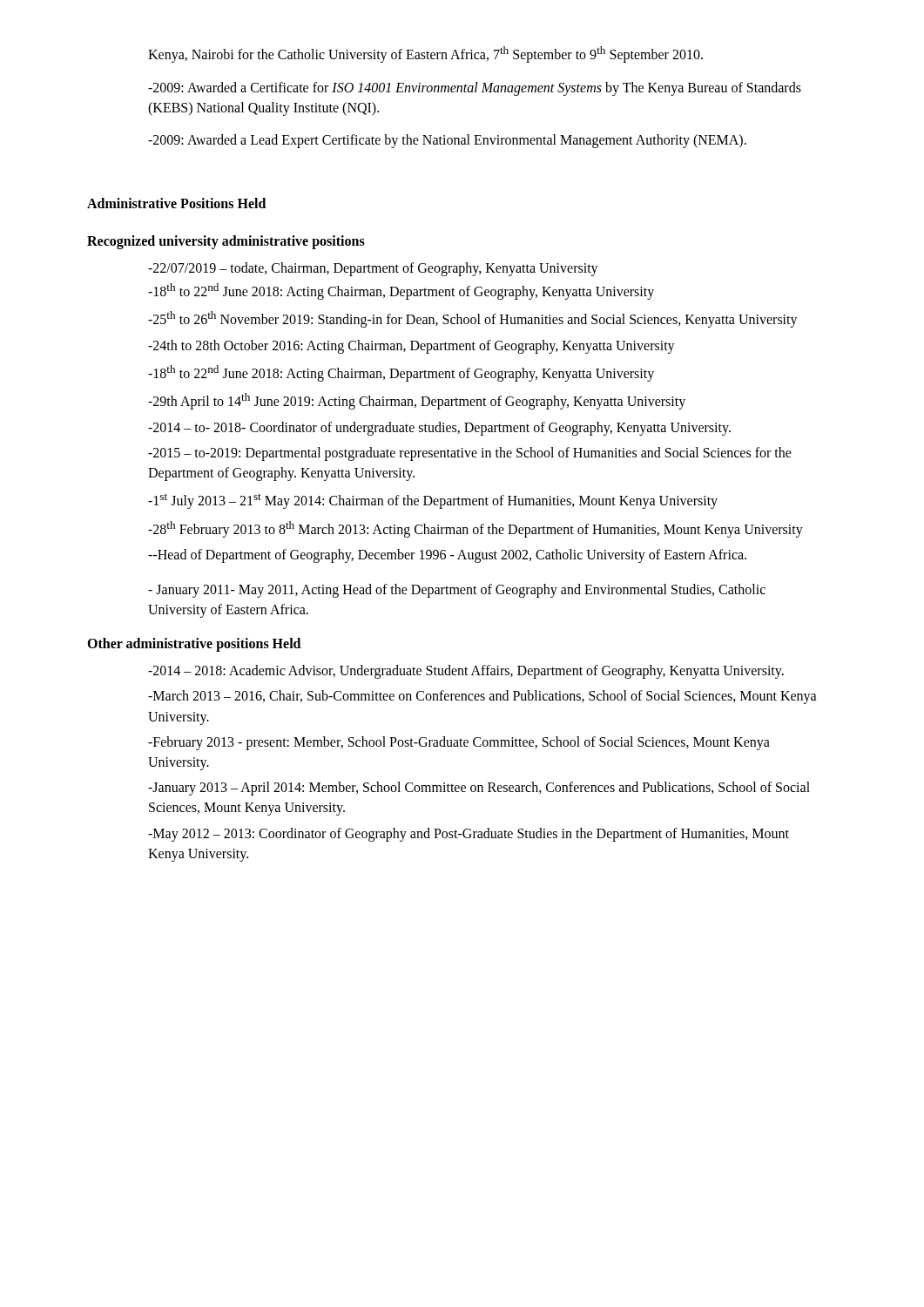Locate the block of text that opens with "-25th to 26th November"
The width and height of the screenshot is (924, 1307).
click(484, 318)
